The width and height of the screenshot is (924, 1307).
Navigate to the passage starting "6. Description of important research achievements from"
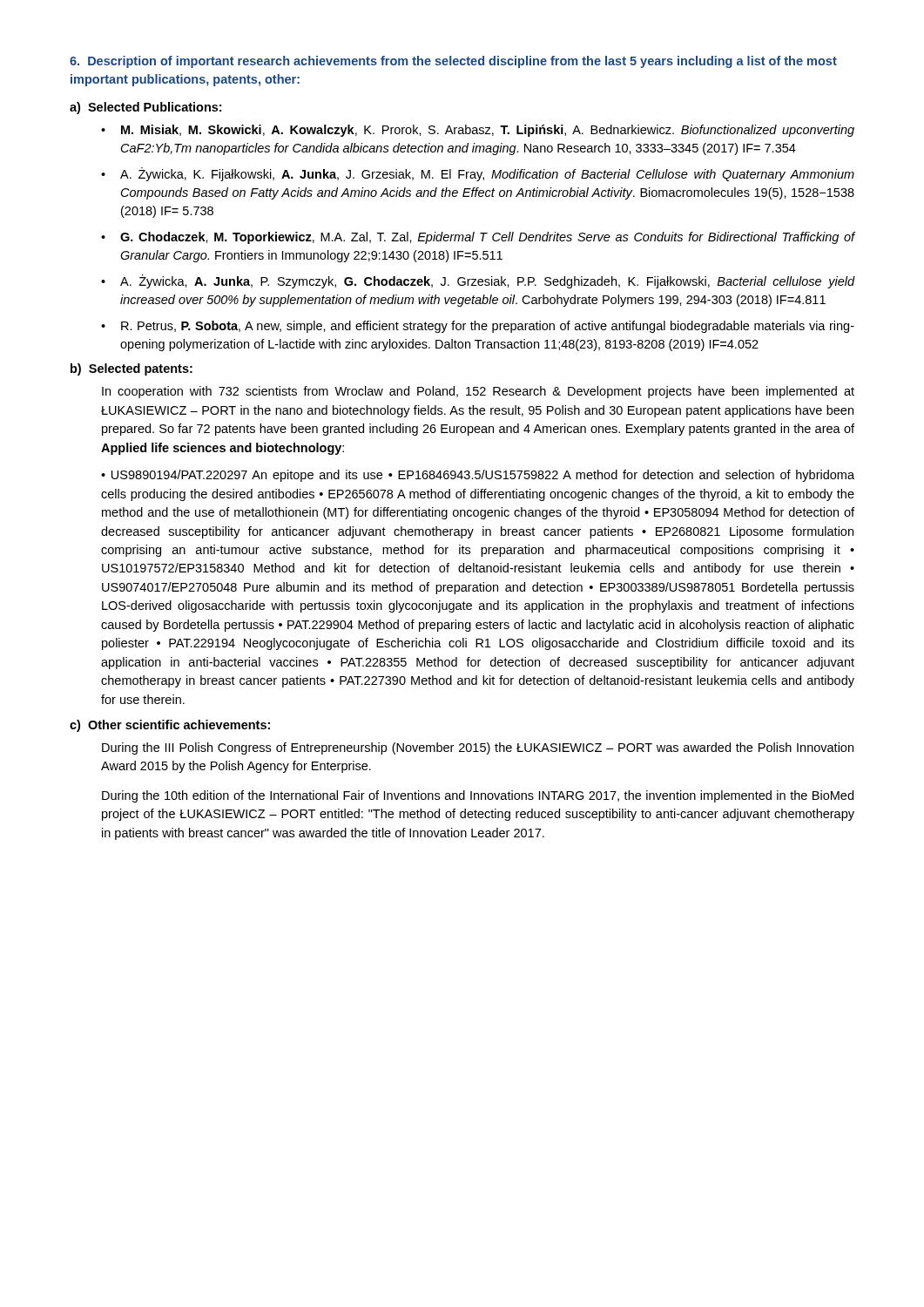pyautogui.click(x=453, y=70)
